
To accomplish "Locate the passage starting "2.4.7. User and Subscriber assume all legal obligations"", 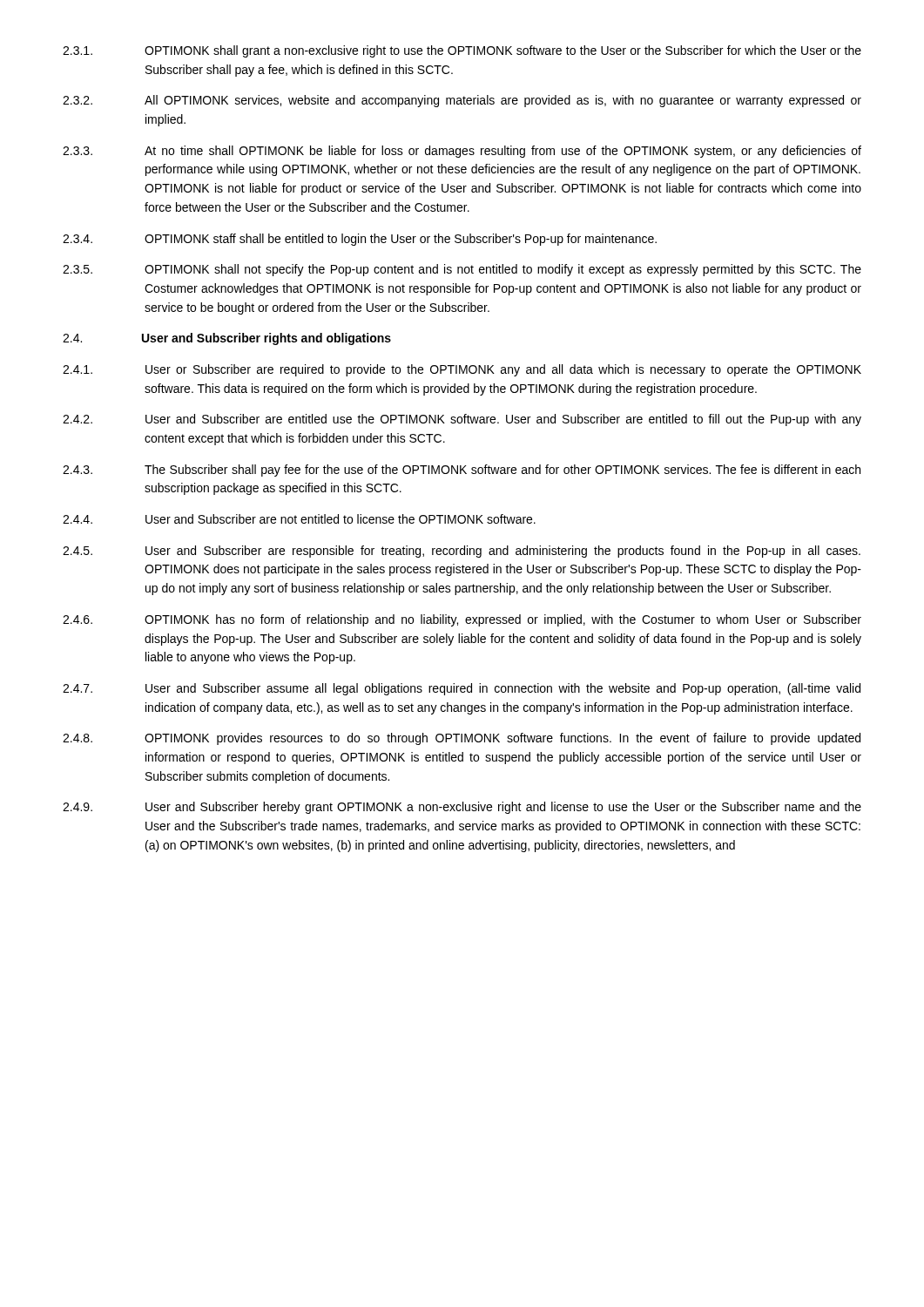I will (462, 698).
